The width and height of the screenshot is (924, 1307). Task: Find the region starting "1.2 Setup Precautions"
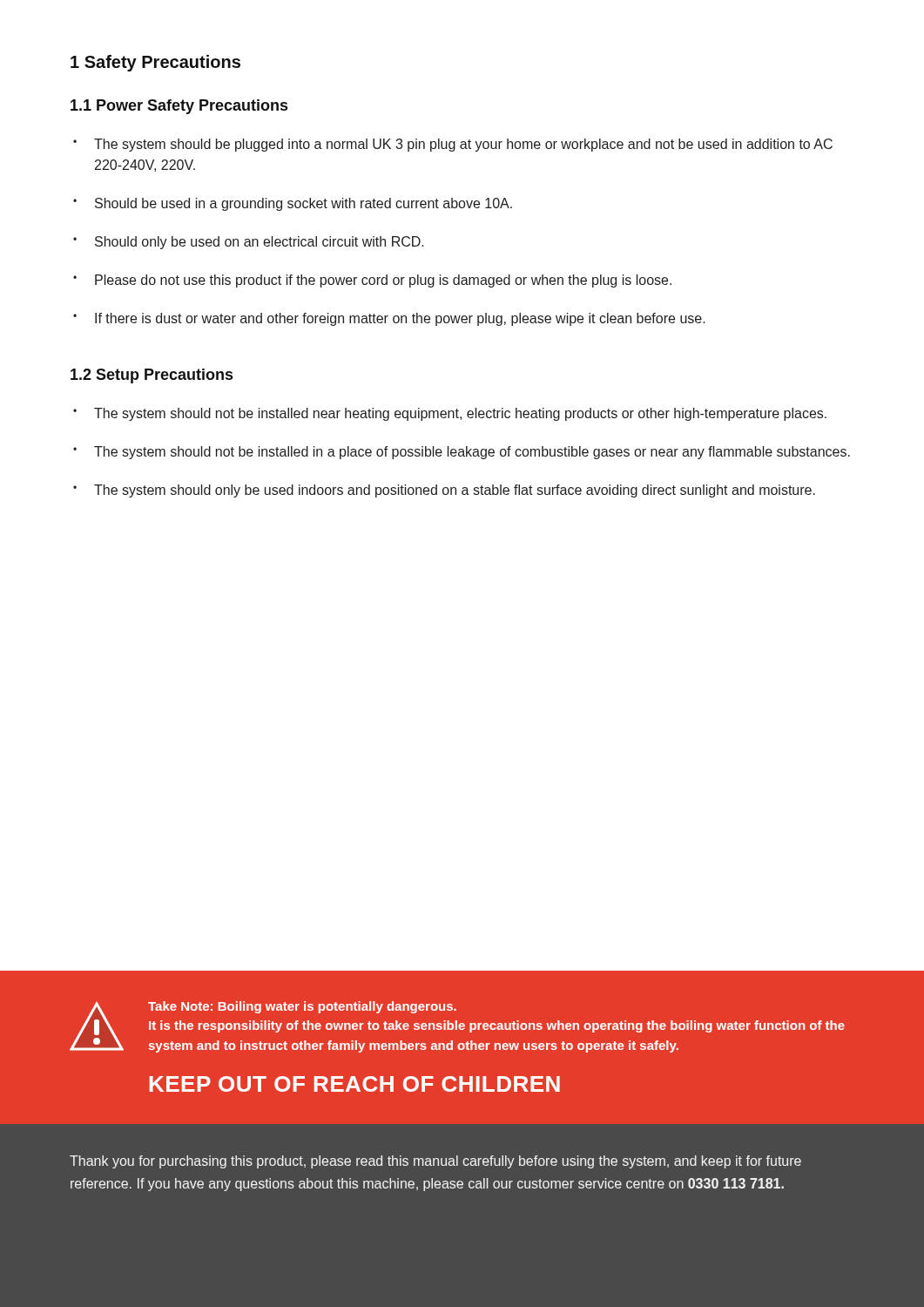[152, 375]
